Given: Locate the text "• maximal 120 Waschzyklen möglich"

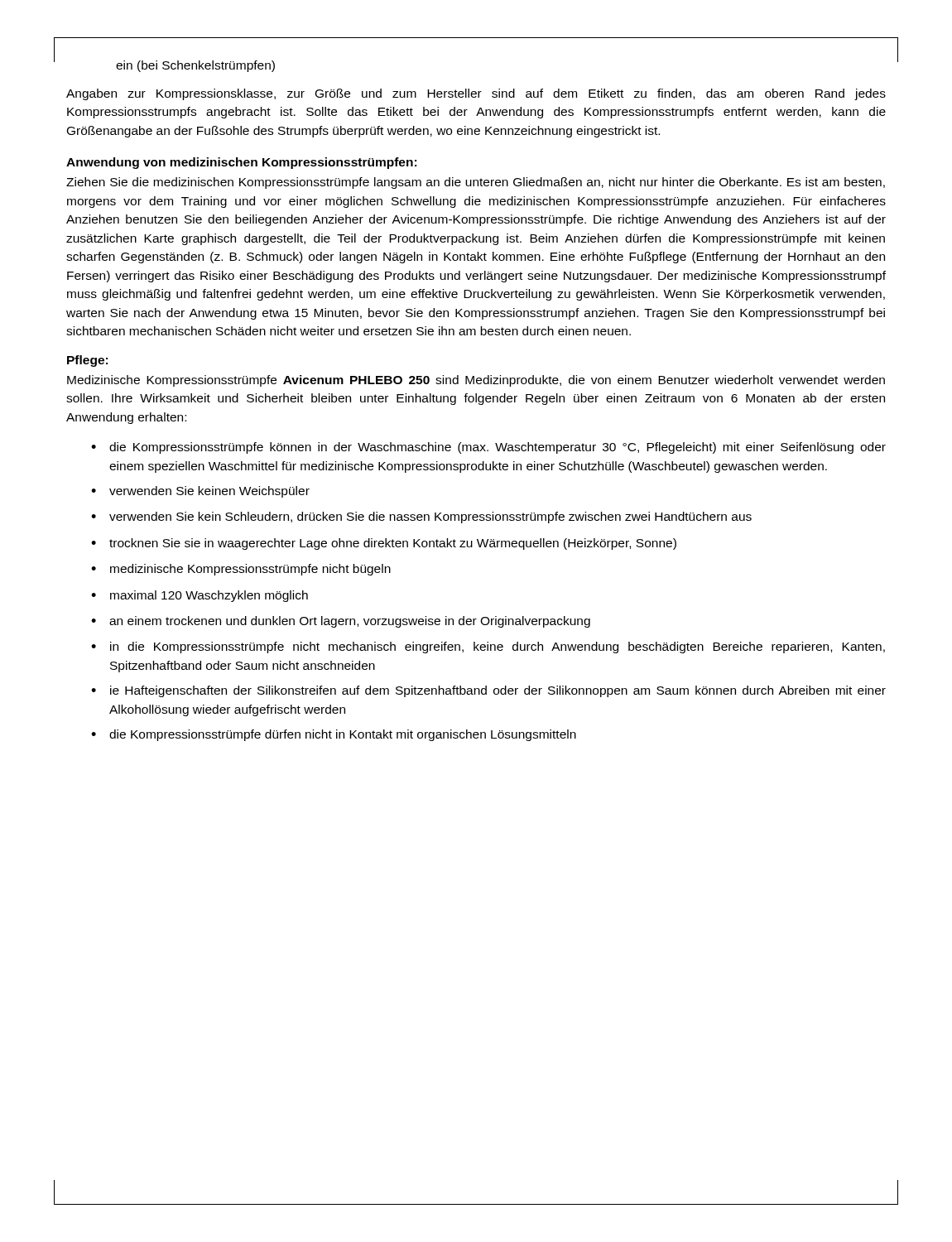Looking at the screenshot, I should 200,596.
